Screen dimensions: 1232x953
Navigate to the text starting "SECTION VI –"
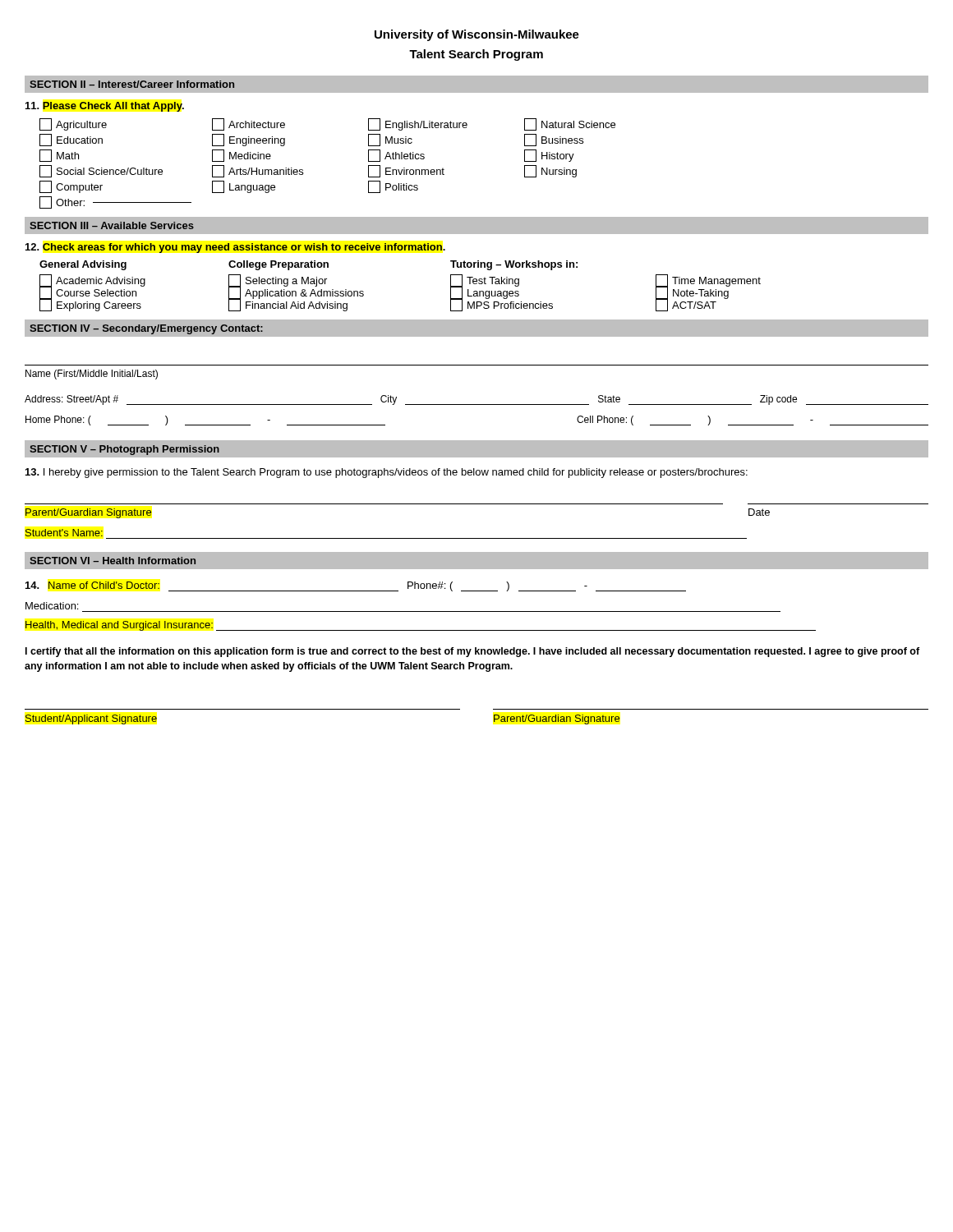click(113, 560)
